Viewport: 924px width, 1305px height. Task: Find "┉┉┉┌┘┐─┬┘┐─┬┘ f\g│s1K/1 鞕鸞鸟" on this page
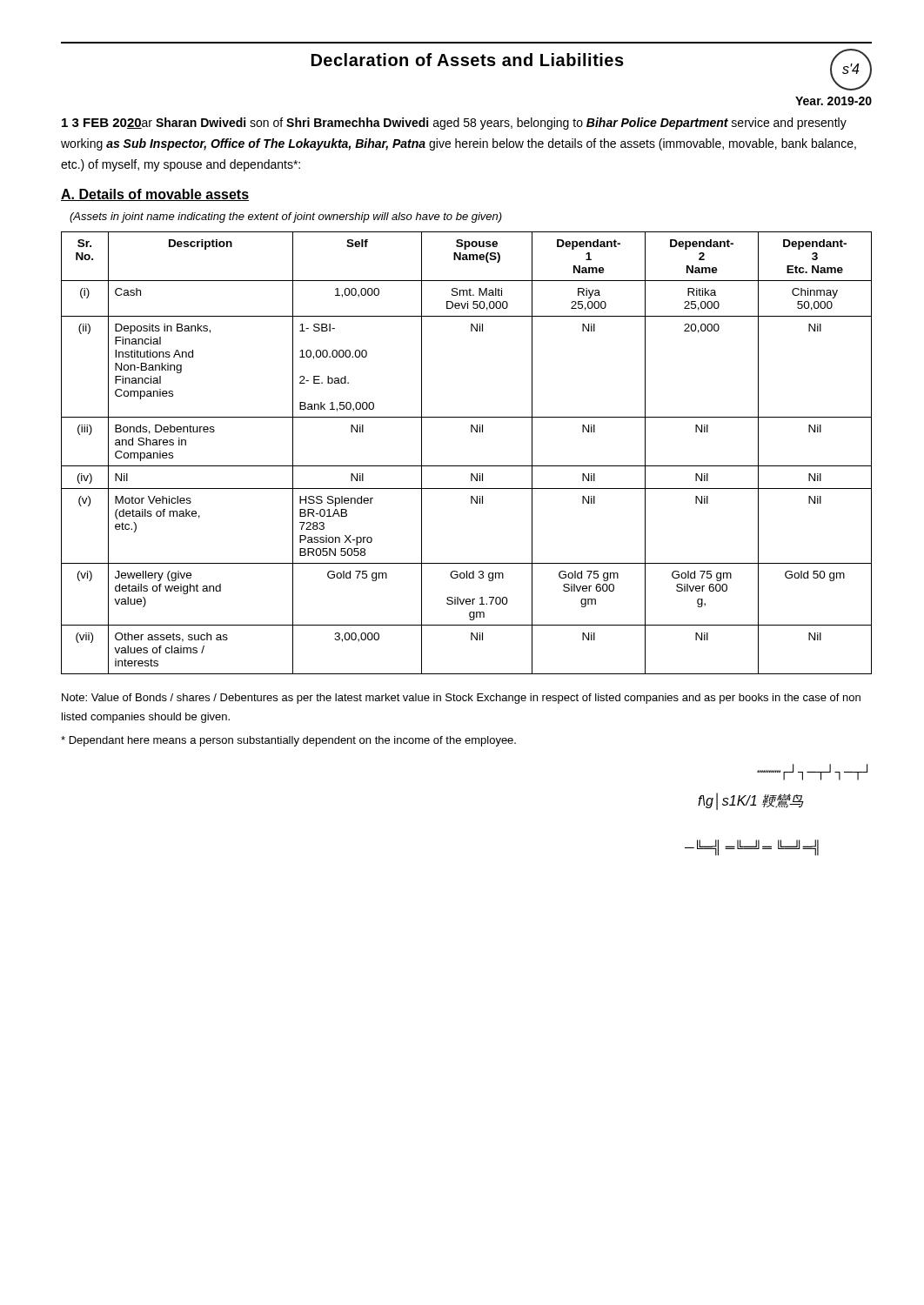click(x=785, y=789)
